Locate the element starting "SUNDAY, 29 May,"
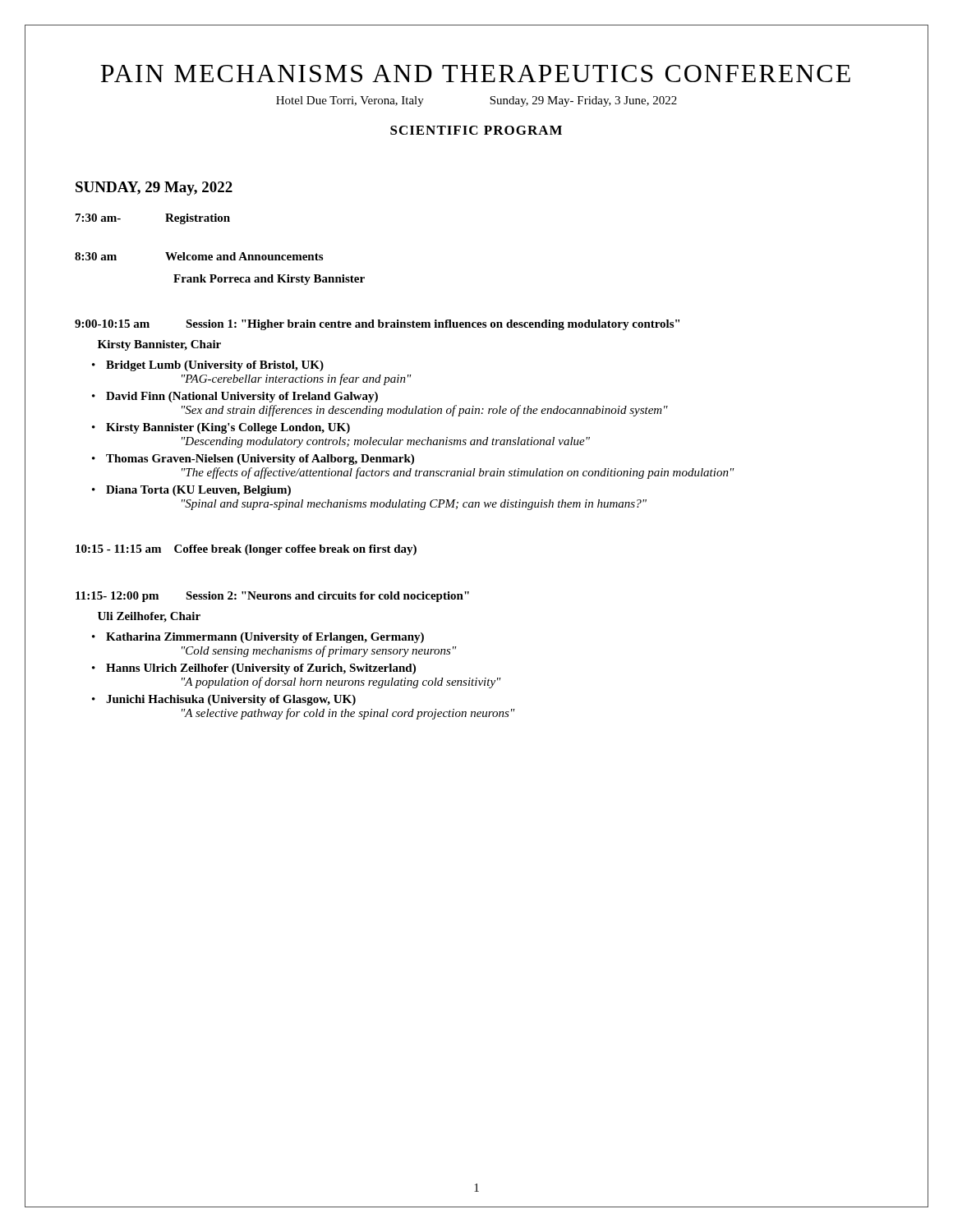 [154, 187]
